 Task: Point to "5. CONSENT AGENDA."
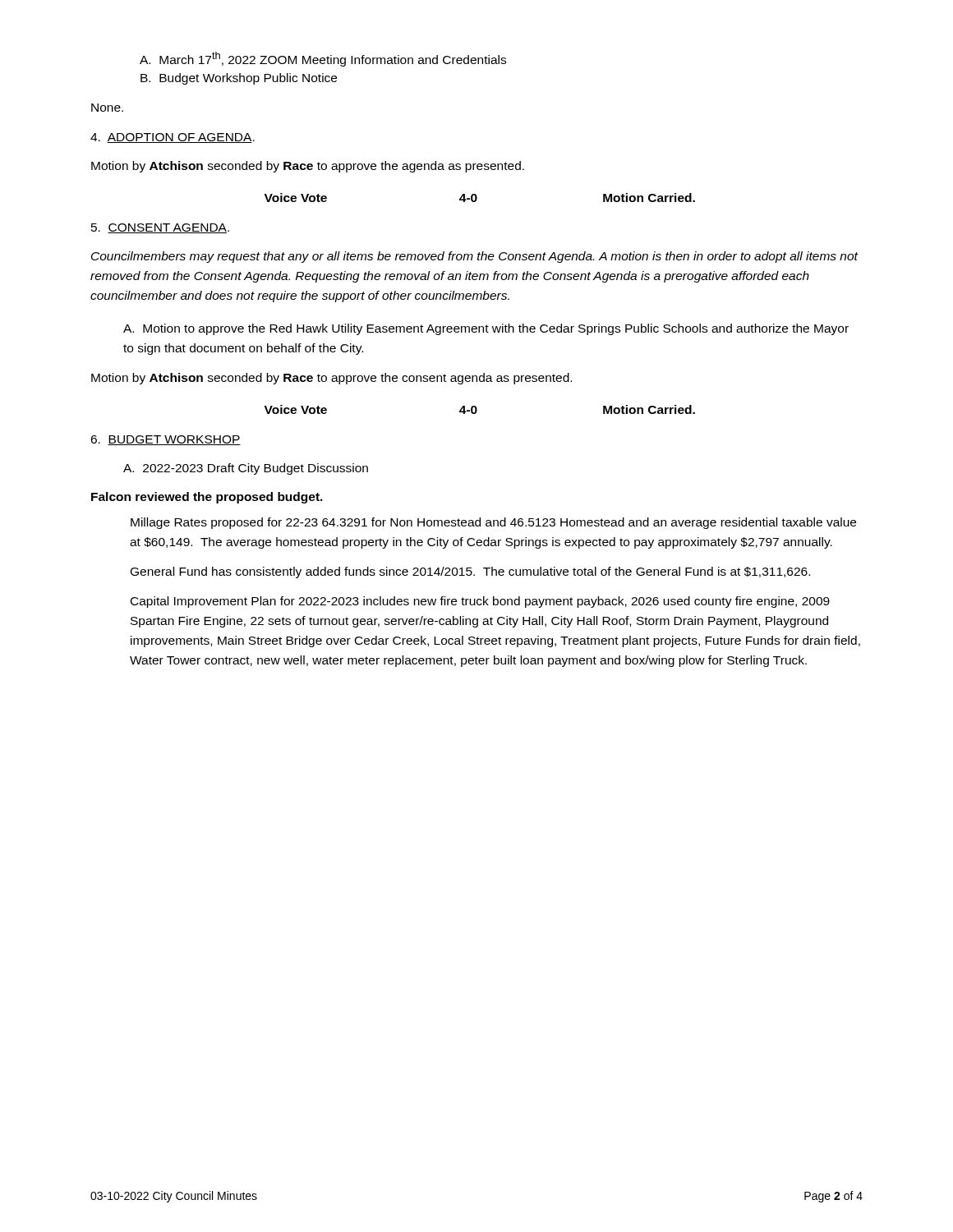click(160, 227)
